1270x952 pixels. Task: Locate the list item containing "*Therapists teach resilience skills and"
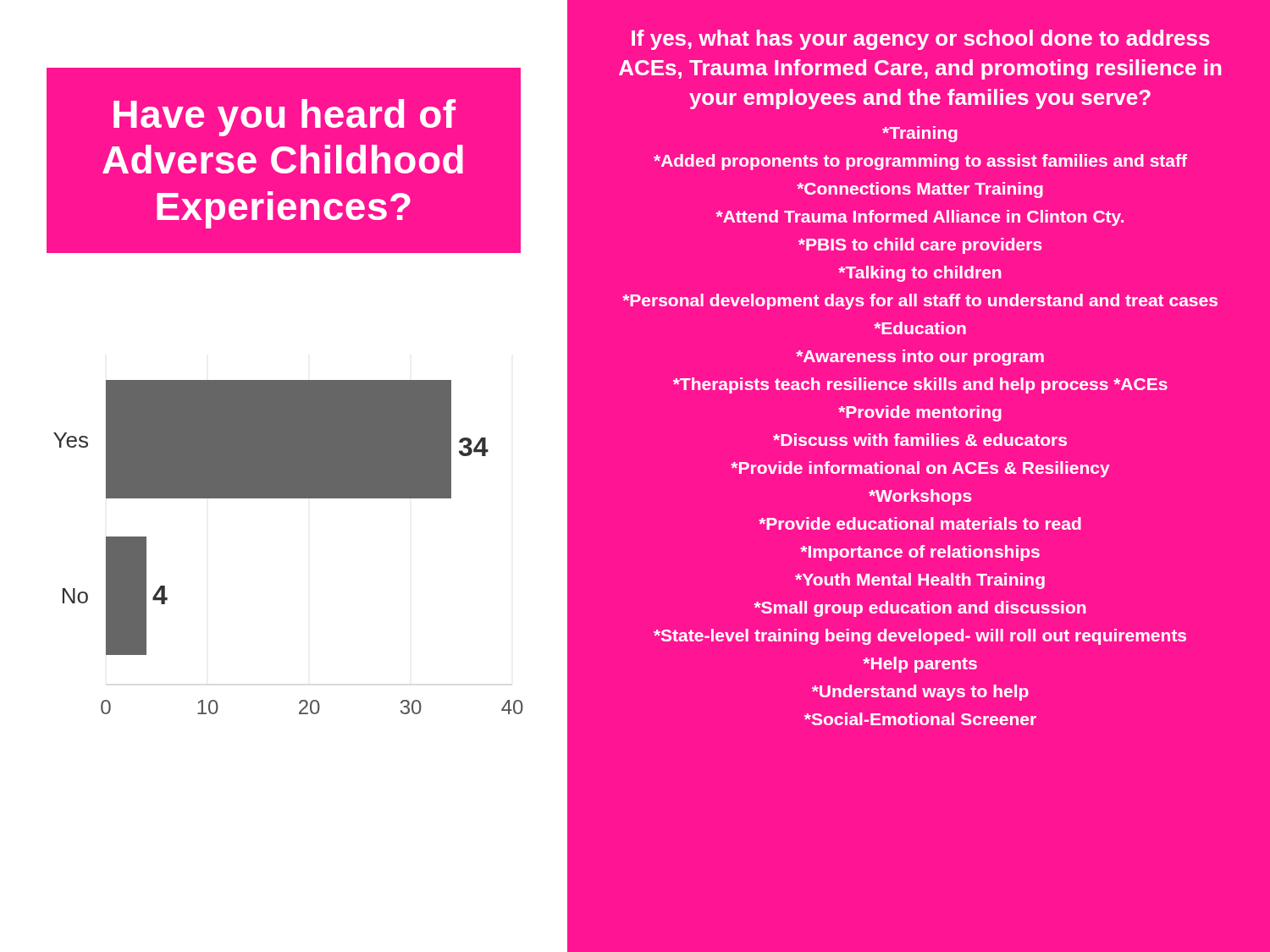coord(920,385)
